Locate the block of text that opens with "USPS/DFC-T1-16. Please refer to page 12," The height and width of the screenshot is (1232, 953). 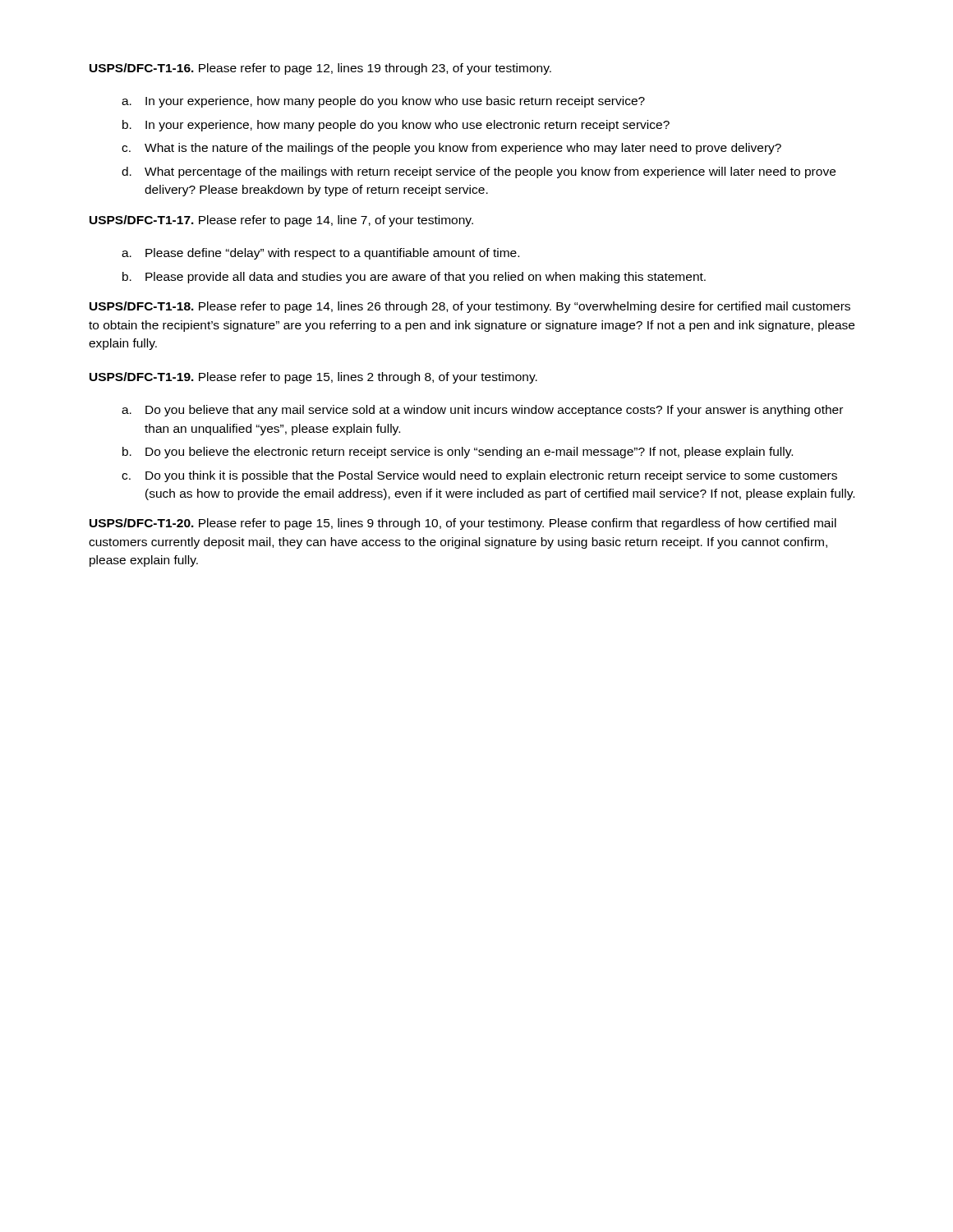[x=320, y=68]
